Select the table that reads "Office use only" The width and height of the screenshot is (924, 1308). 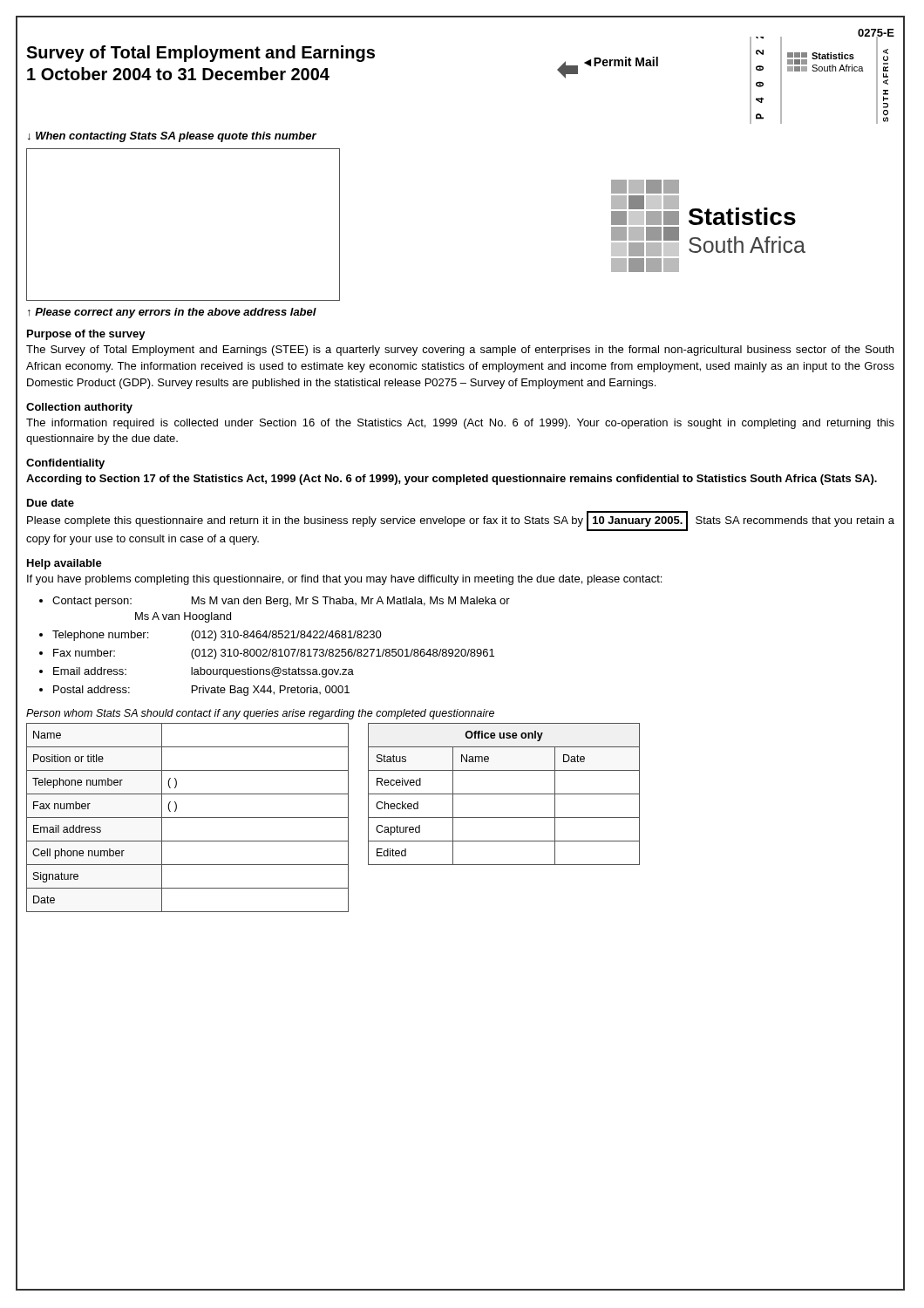coord(504,794)
